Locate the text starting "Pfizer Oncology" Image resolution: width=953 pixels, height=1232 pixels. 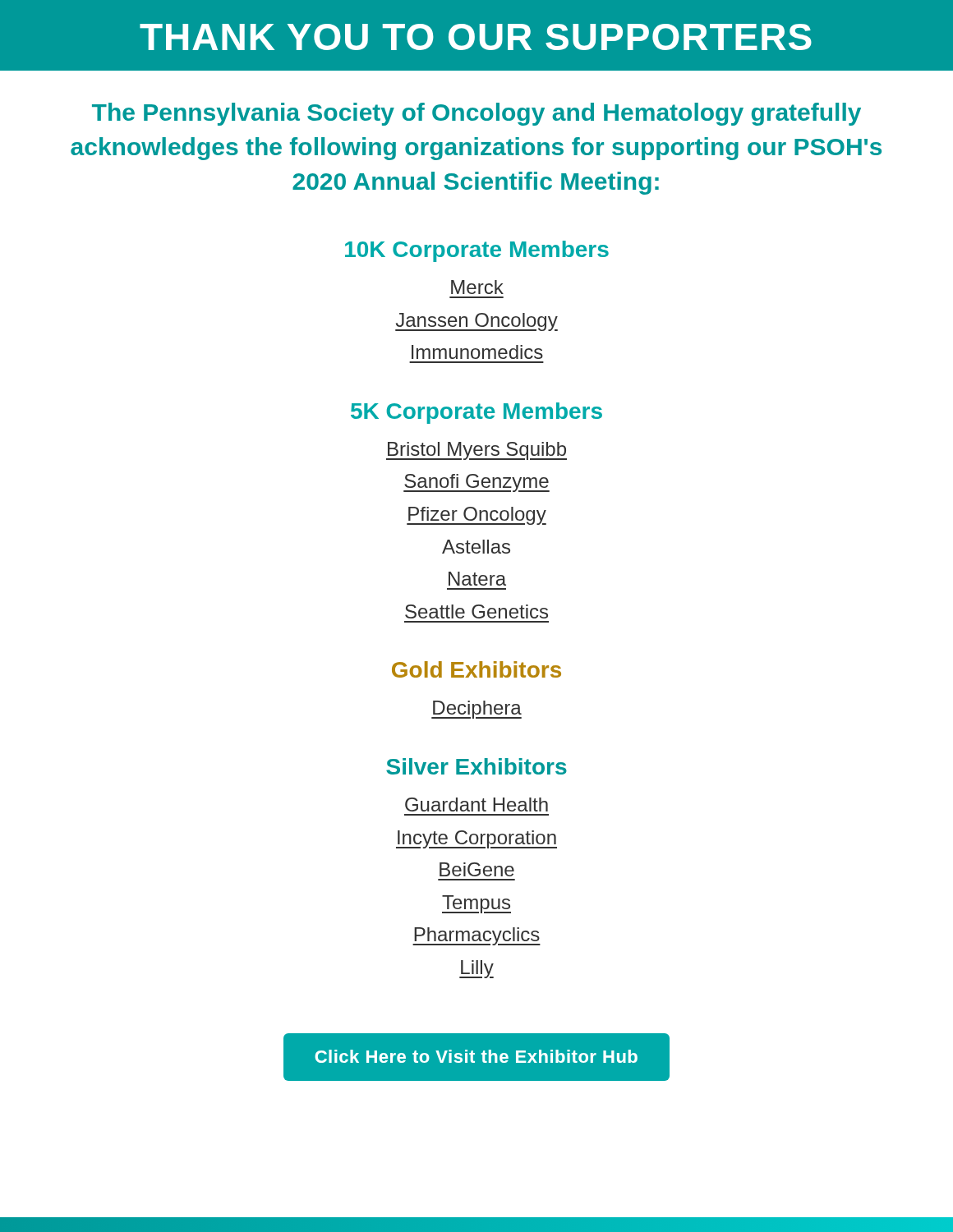click(x=476, y=514)
